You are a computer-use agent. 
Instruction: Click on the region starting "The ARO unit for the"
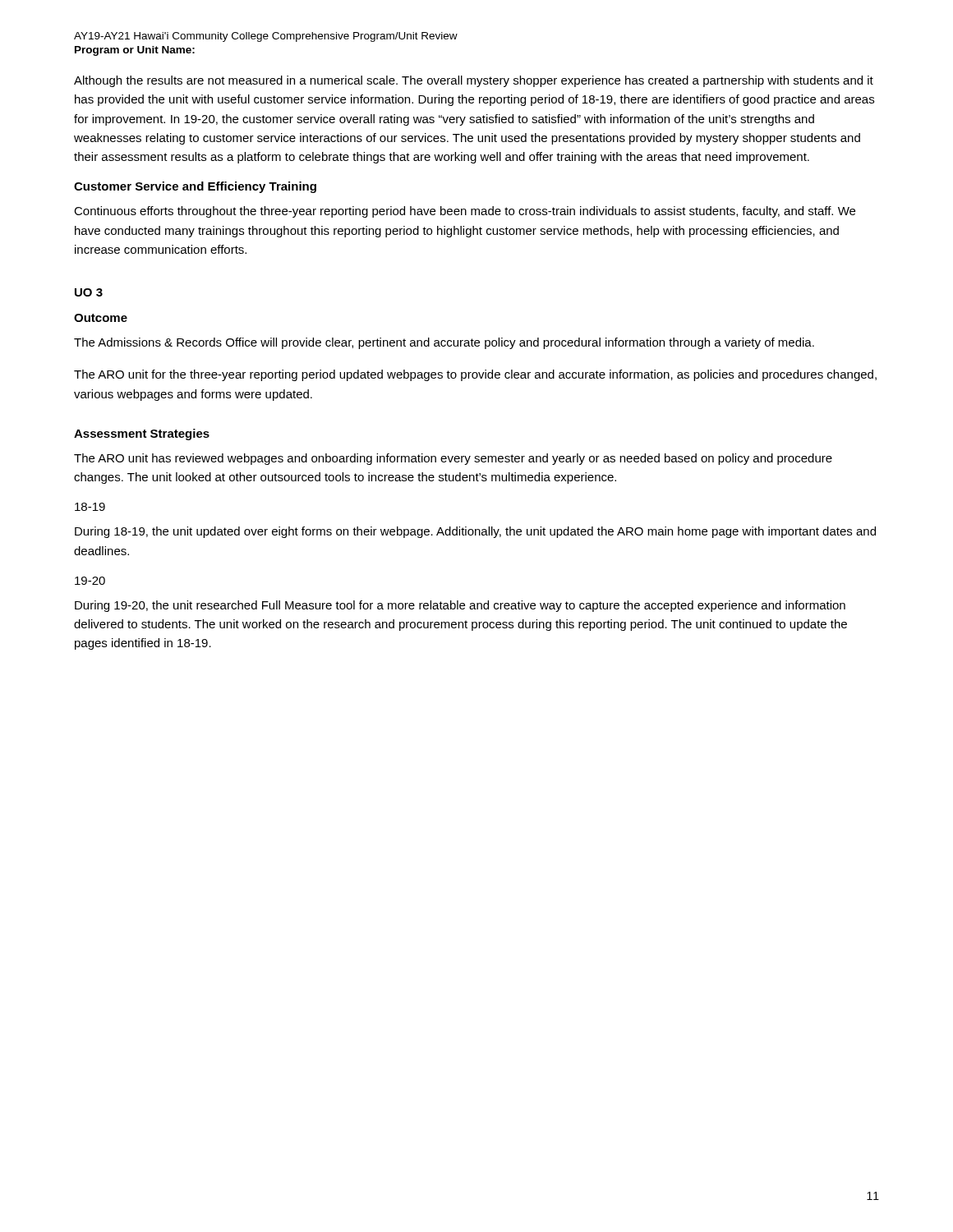pyautogui.click(x=476, y=384)
